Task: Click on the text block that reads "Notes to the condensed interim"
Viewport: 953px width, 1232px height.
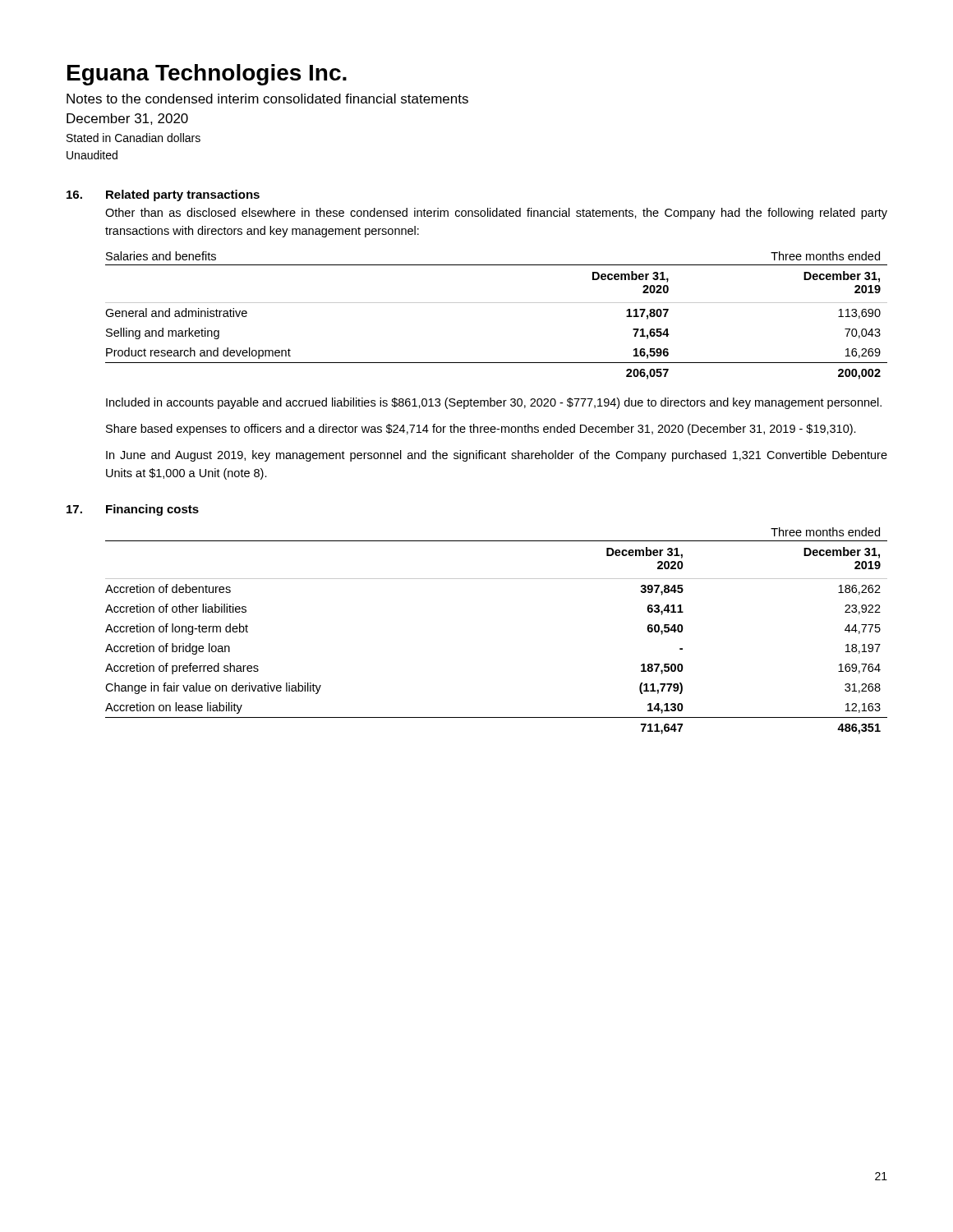Action: click(x=267, y=99)
